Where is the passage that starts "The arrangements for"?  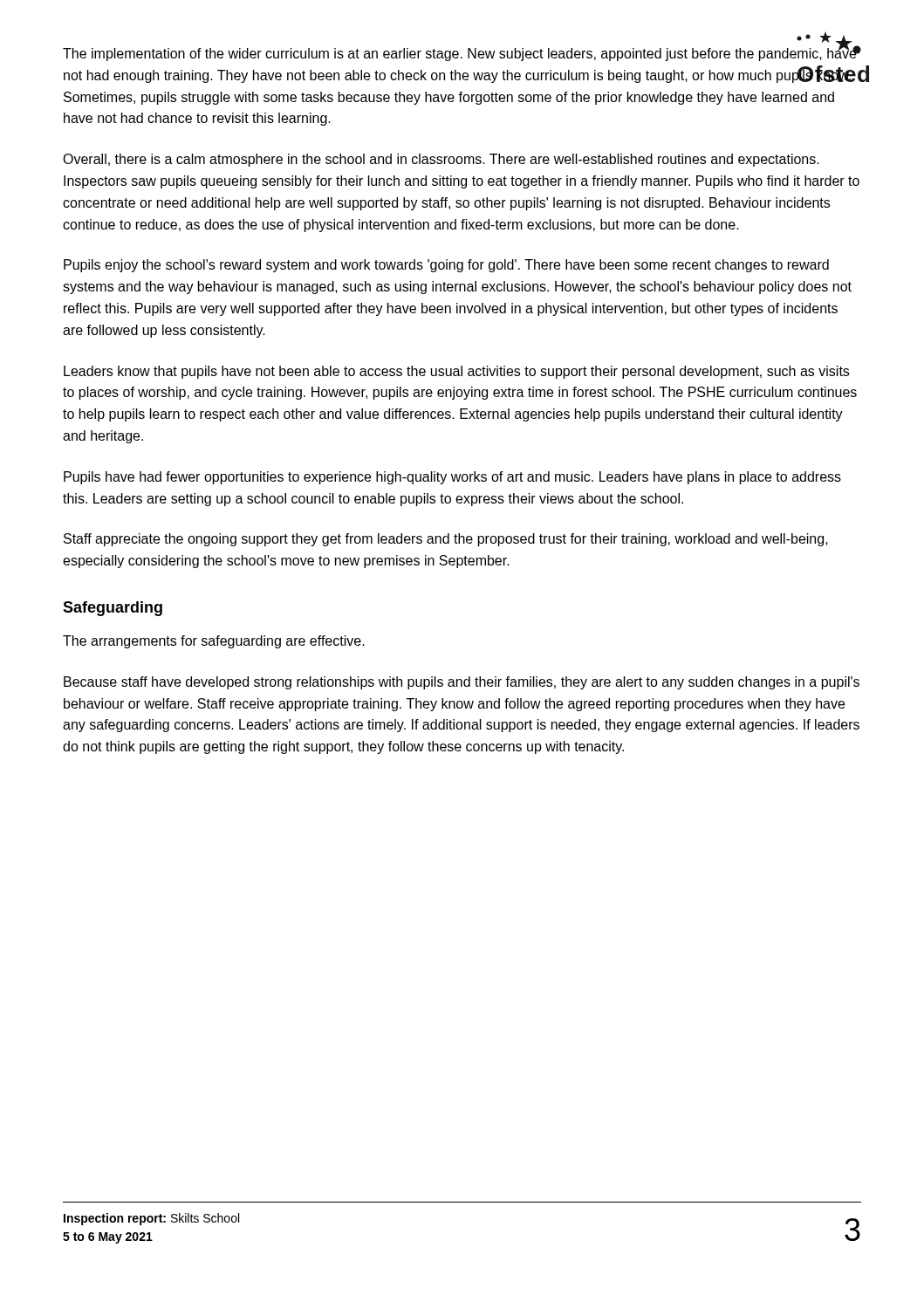(x=214, y=641)
